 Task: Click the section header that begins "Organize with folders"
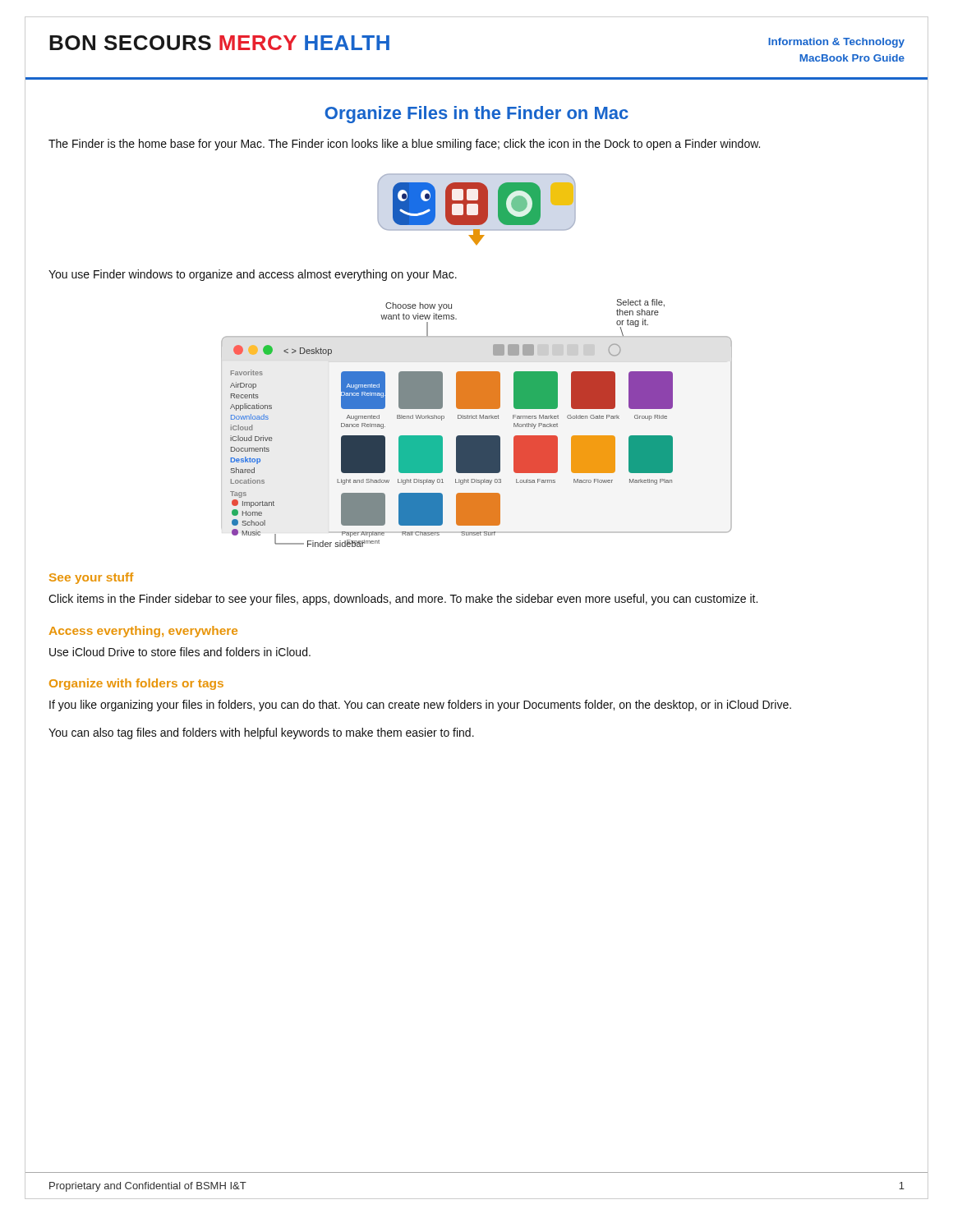[136, 683]
